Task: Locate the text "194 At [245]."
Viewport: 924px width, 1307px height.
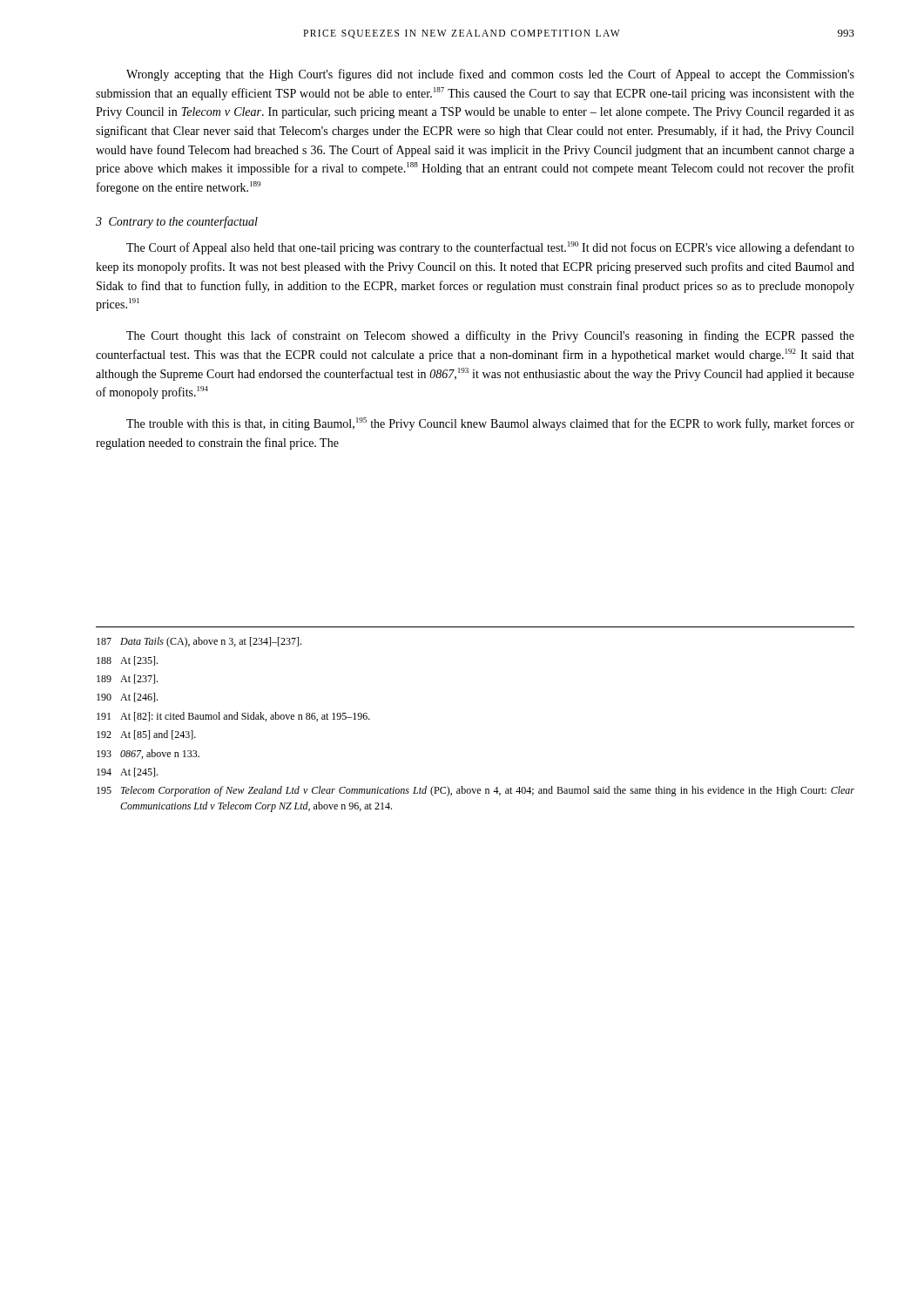Action: coord(127,772)
